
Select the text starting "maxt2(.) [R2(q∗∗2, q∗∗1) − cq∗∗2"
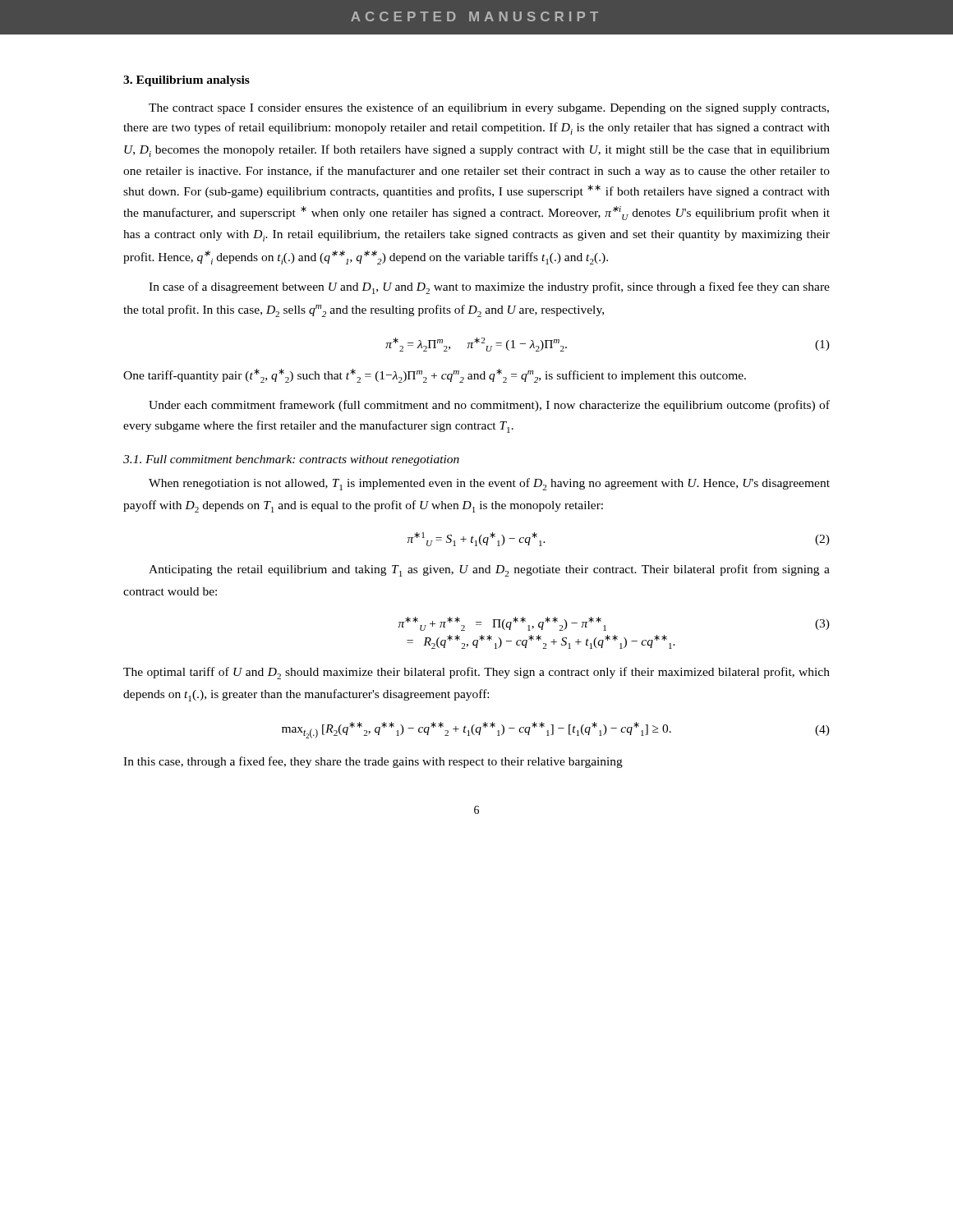click(x=556, y=730)
